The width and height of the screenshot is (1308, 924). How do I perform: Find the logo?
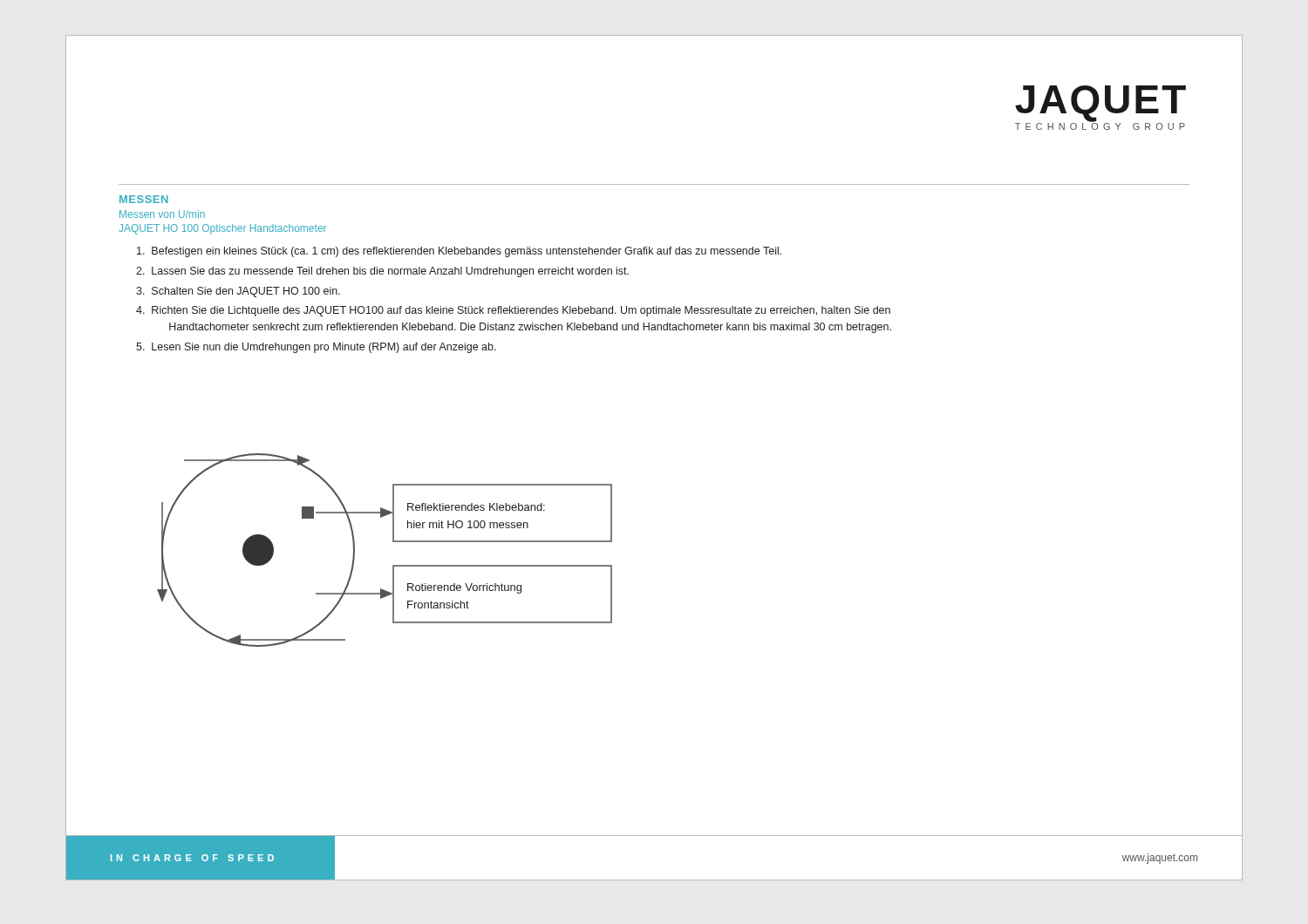1102,105
